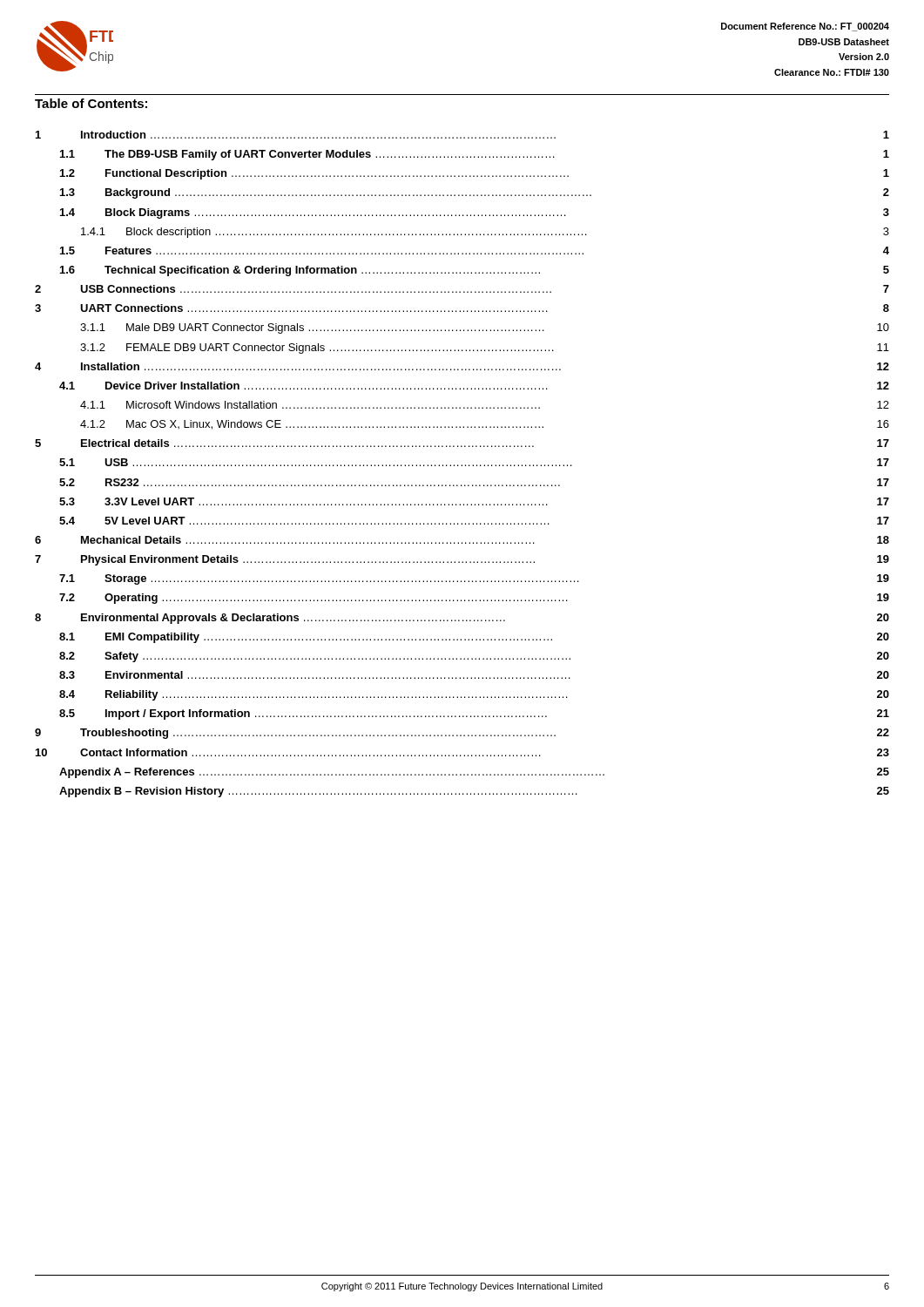Select the list item that reads "7.1 Storage ……………………………………………………………………………………………………"

pyautogui.click(x=462, y=579)
